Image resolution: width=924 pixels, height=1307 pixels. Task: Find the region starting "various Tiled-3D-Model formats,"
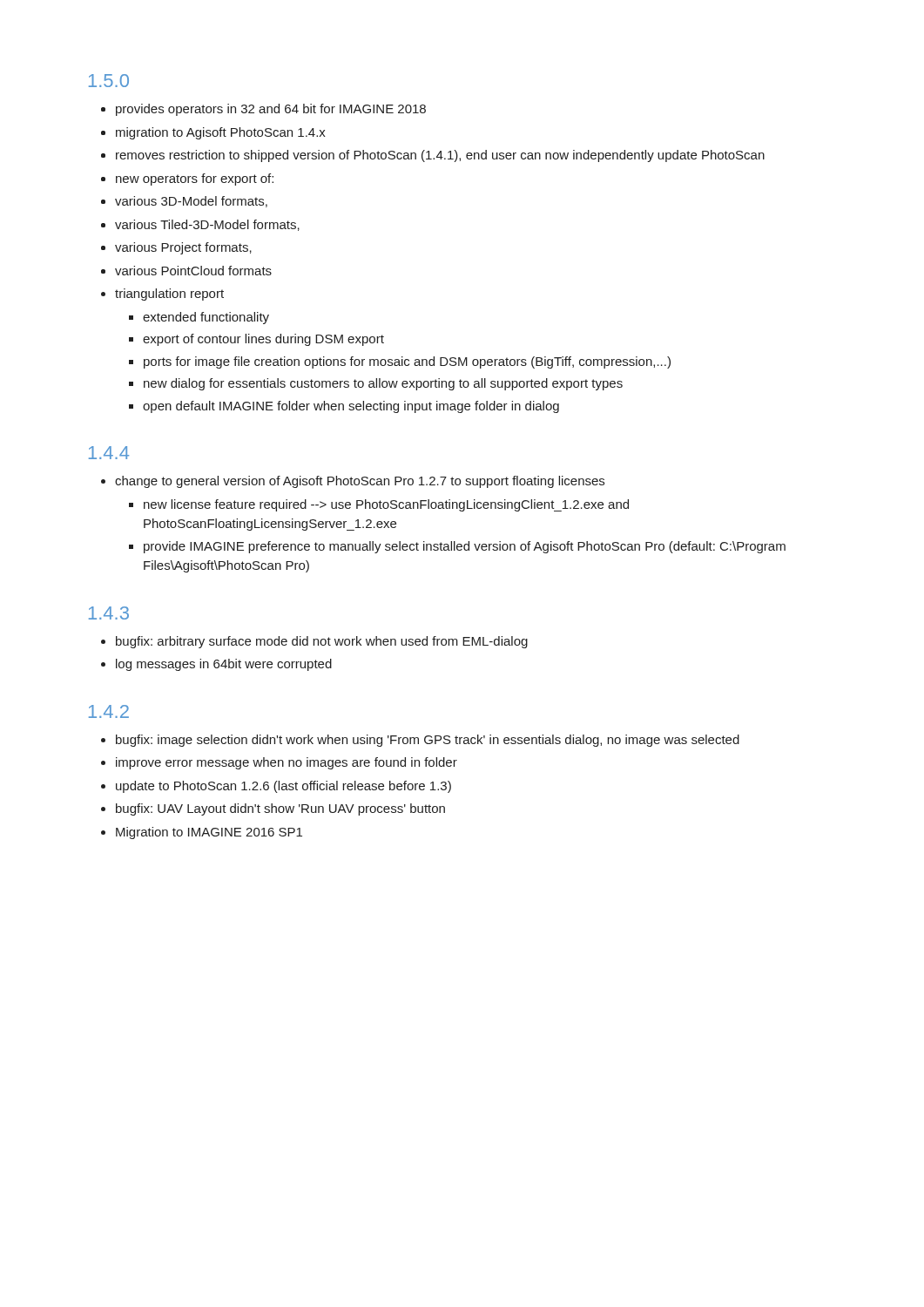click(207, 225)
